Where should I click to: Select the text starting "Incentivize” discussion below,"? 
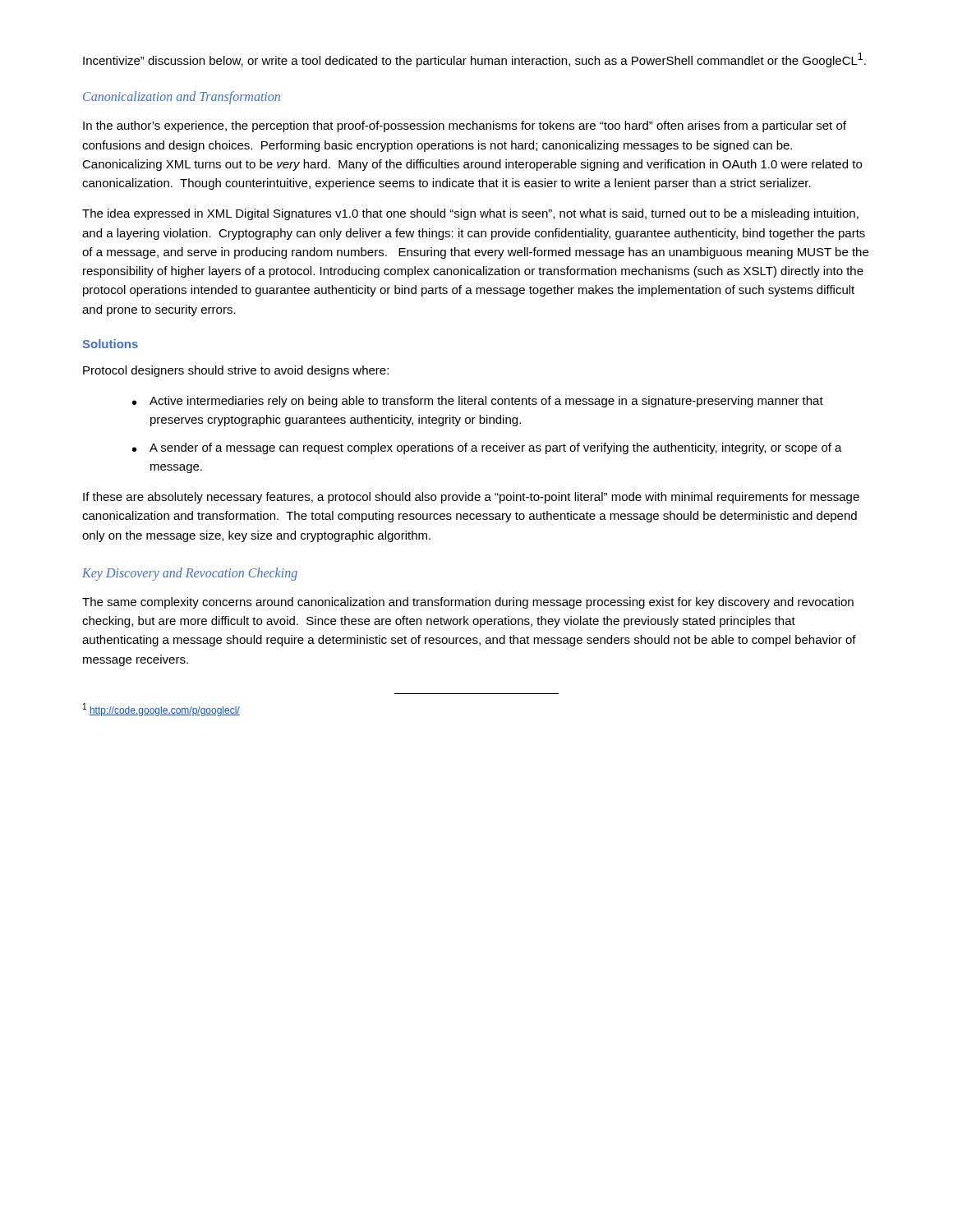click(x=474, y=59)
